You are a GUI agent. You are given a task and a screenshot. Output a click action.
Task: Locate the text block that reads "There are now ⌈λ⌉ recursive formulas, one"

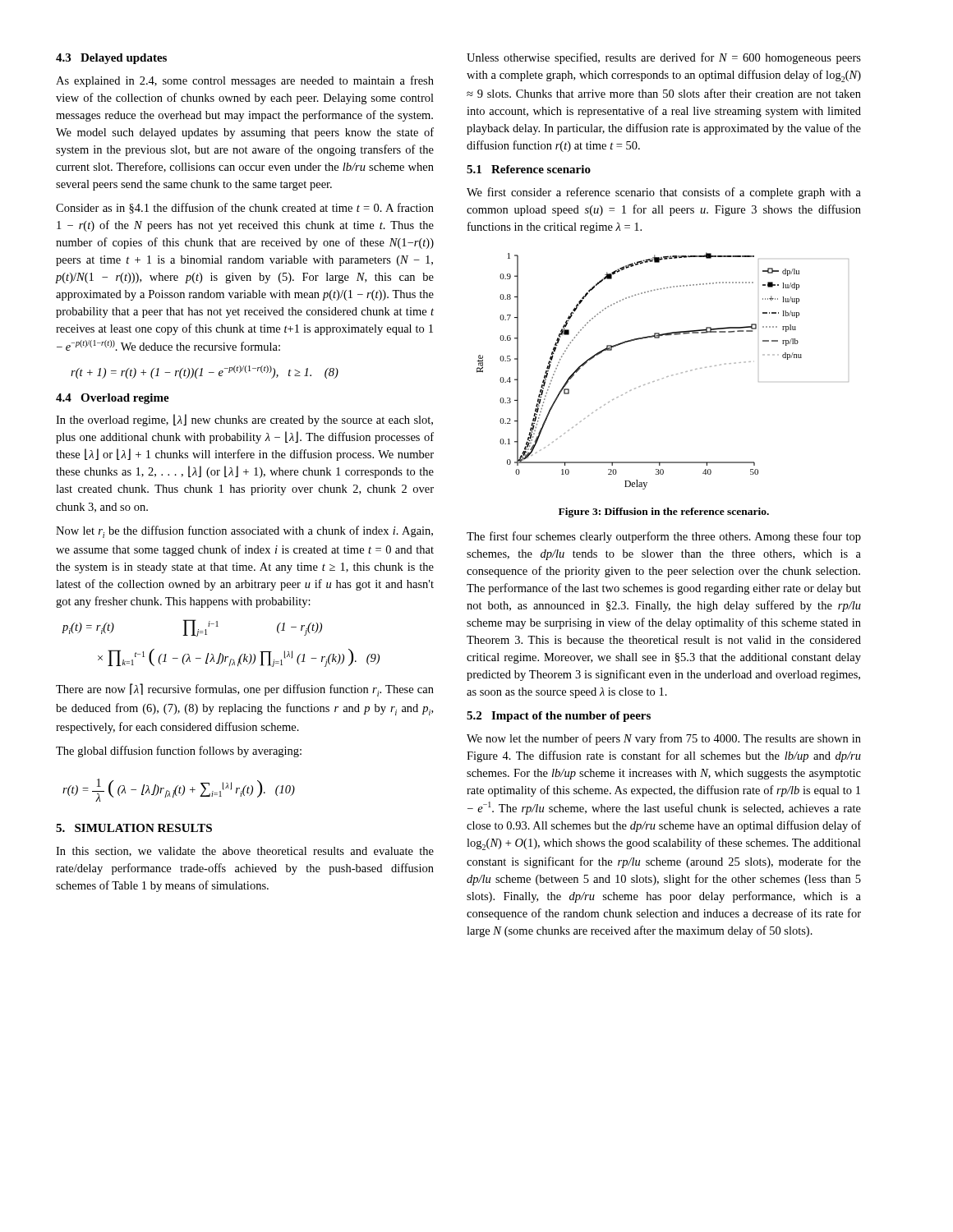245,708
